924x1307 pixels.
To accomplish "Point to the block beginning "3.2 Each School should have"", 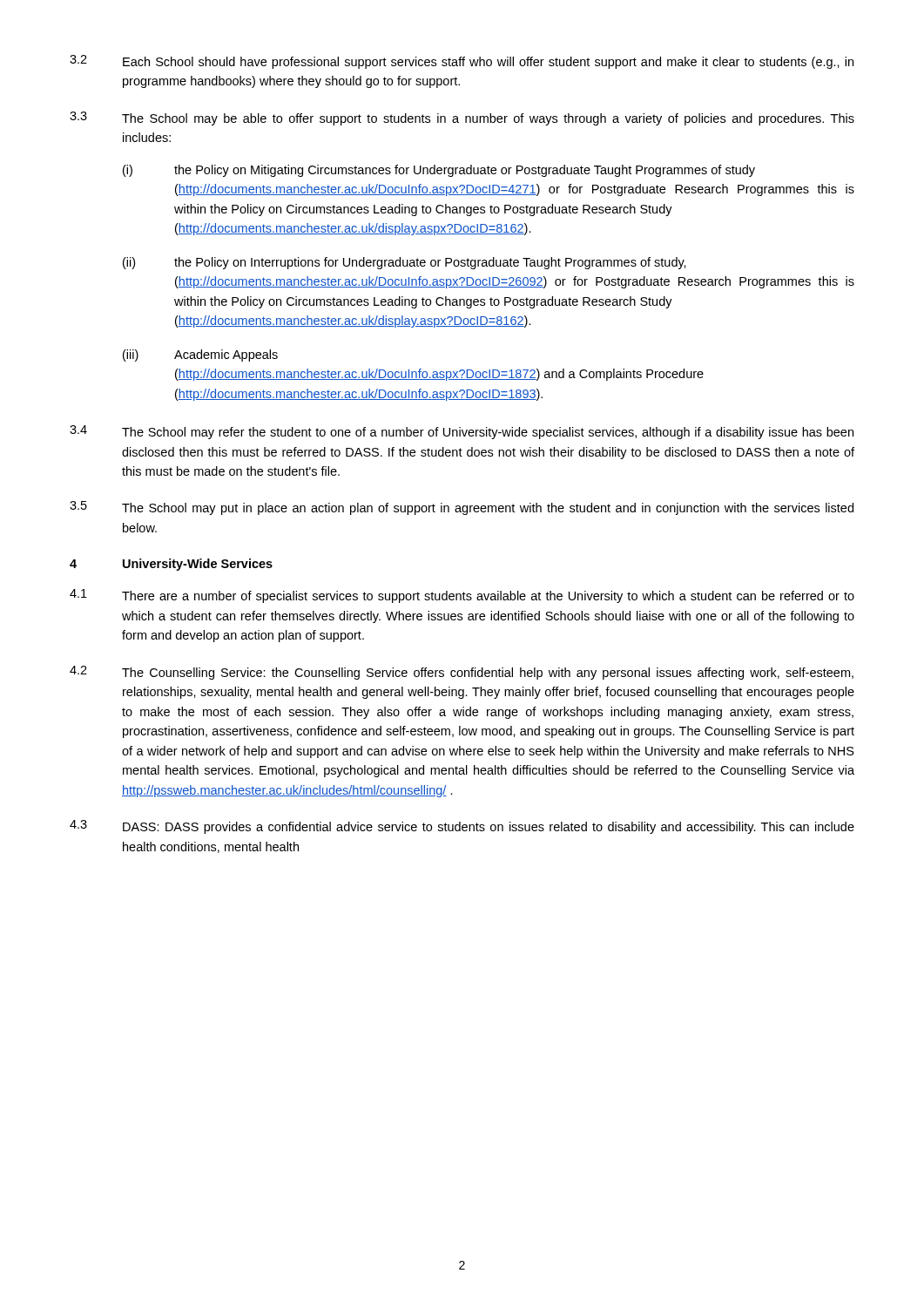I will tap(462, 72).
